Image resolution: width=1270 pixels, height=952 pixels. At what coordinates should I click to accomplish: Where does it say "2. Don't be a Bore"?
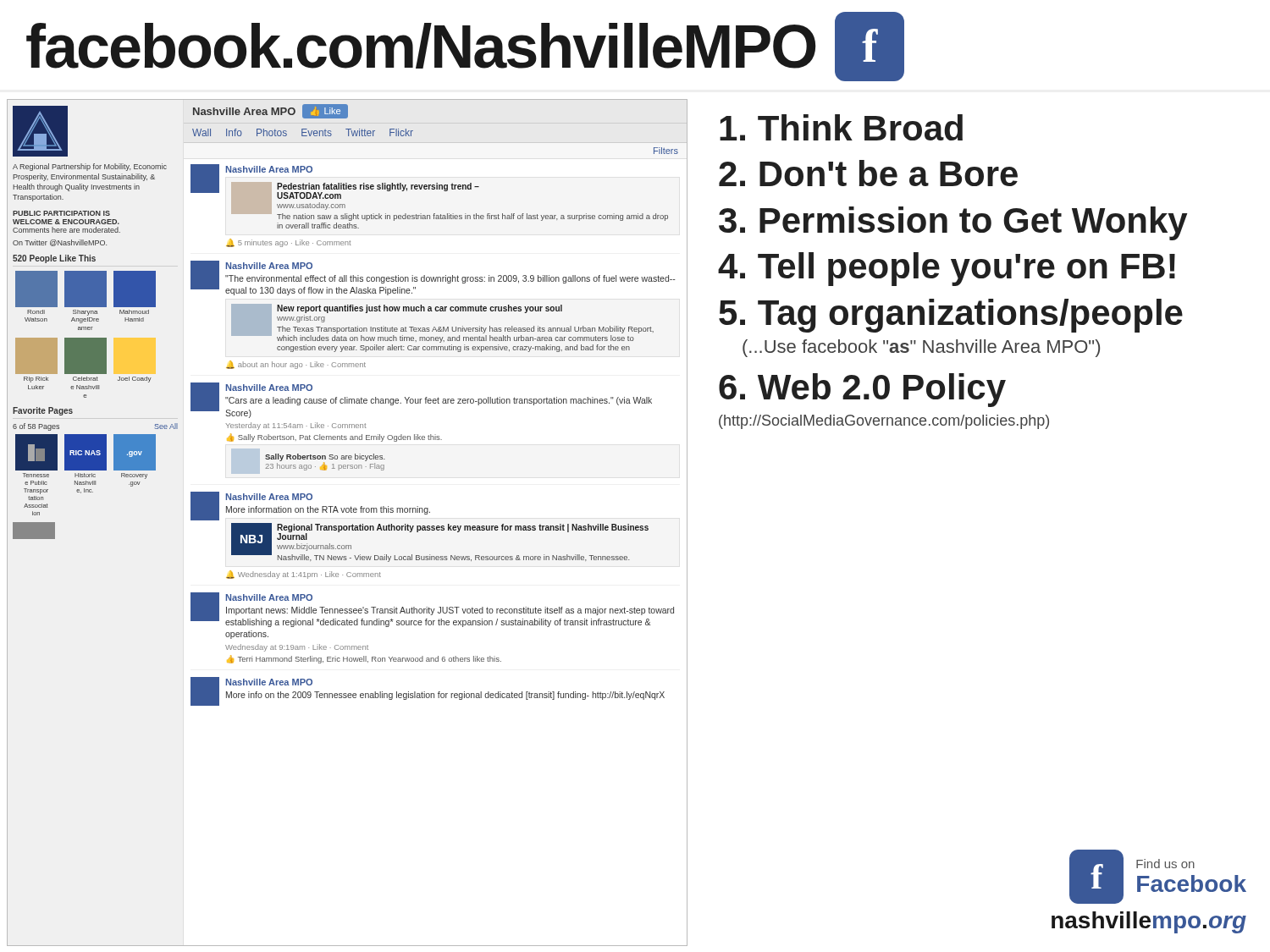(868, 174)
